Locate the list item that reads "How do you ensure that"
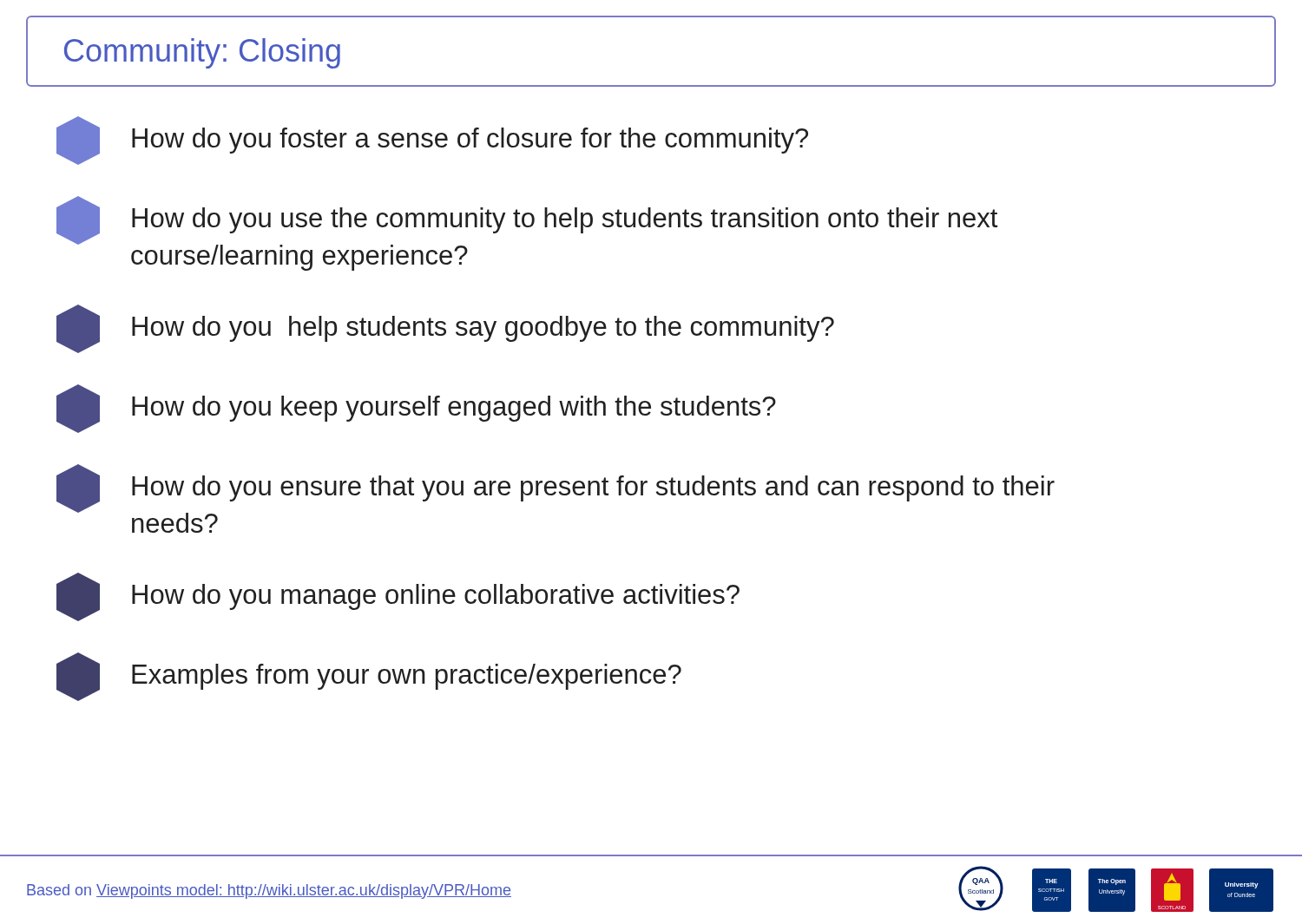Image resolution: width=1302 pixels, height=924 pixels. click(x=553, y=502)
